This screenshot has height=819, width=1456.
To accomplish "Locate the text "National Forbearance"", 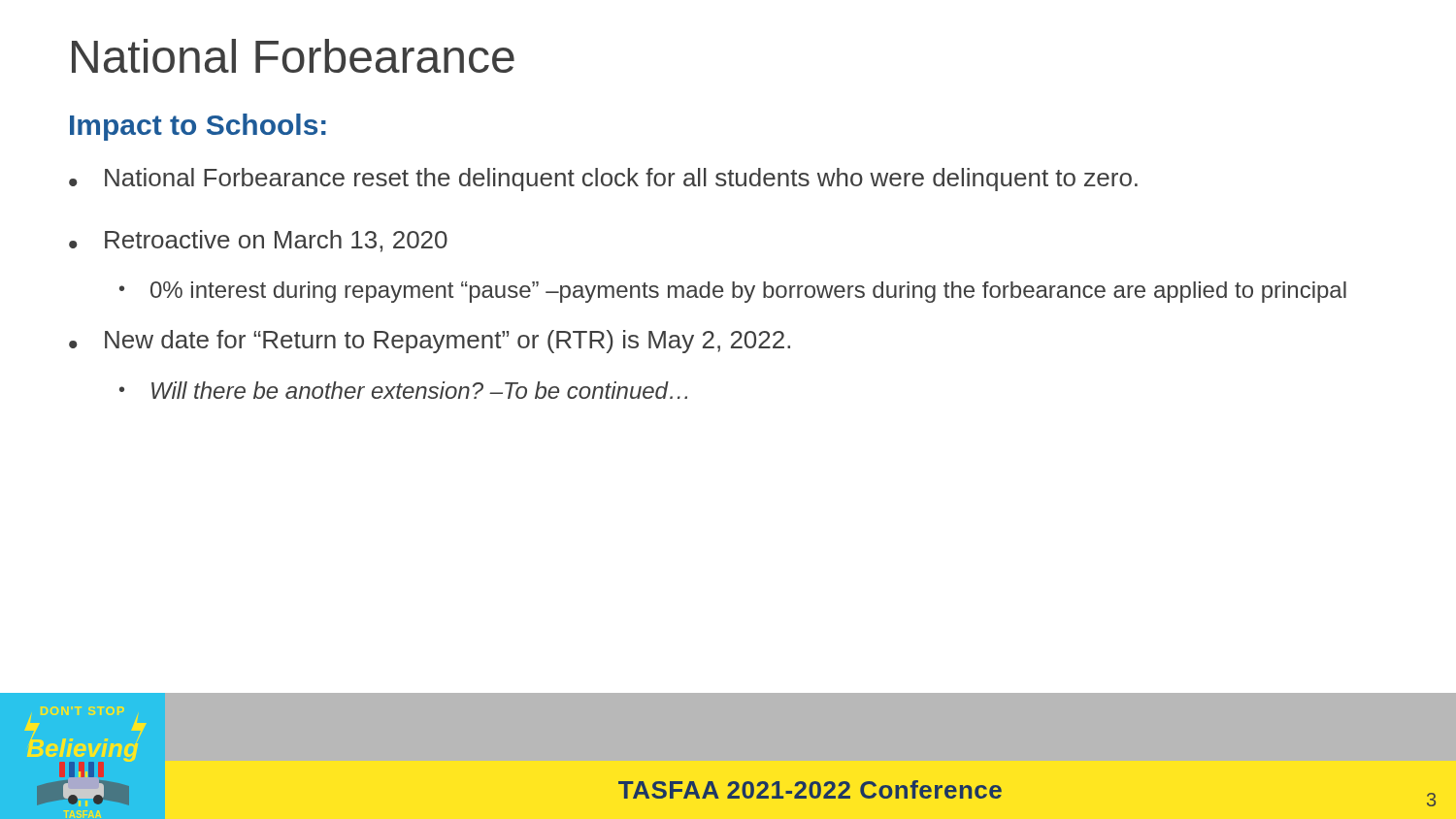I will pyautogui.click(x=292, y=57).
